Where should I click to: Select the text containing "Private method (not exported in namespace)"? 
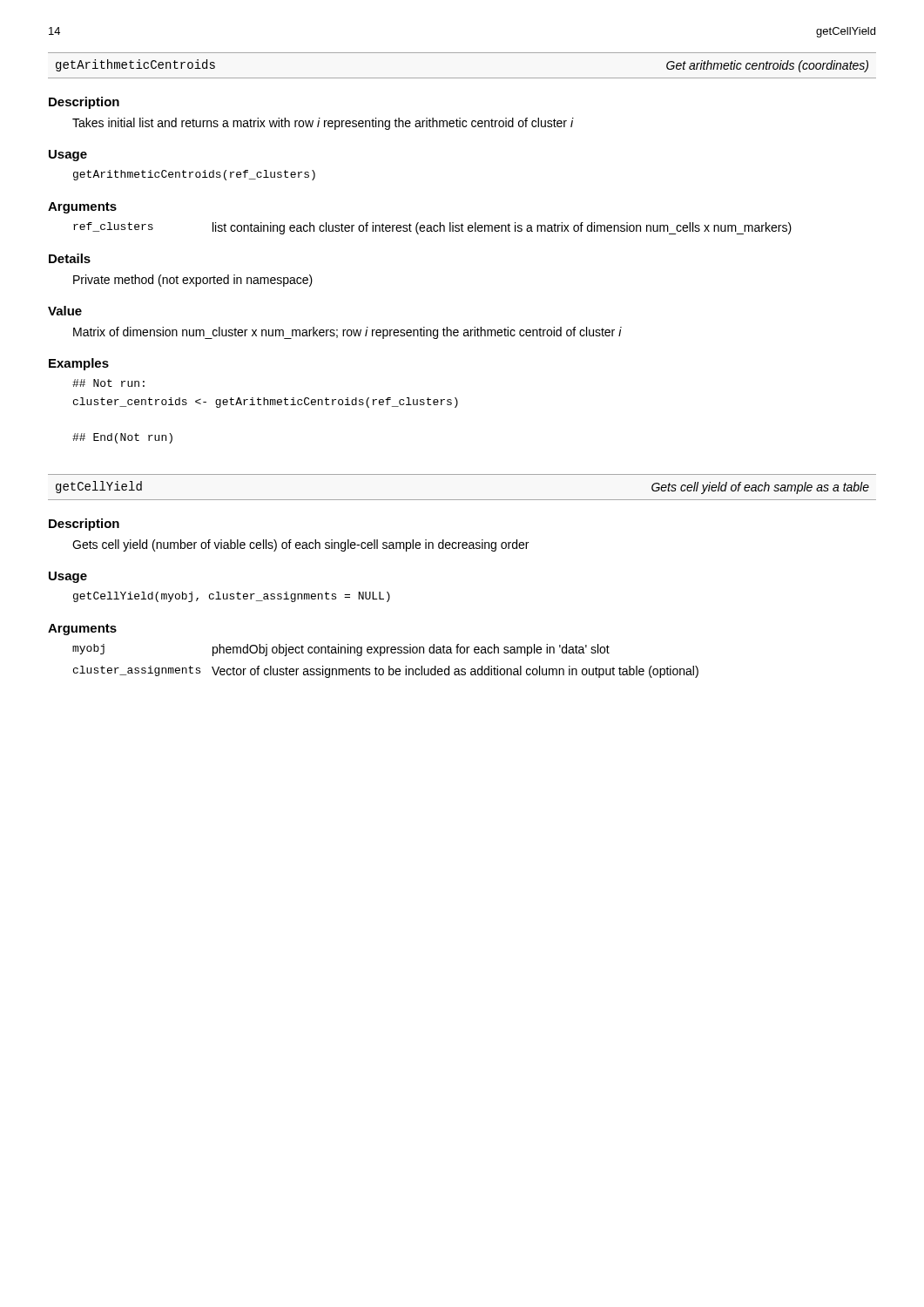193,280
